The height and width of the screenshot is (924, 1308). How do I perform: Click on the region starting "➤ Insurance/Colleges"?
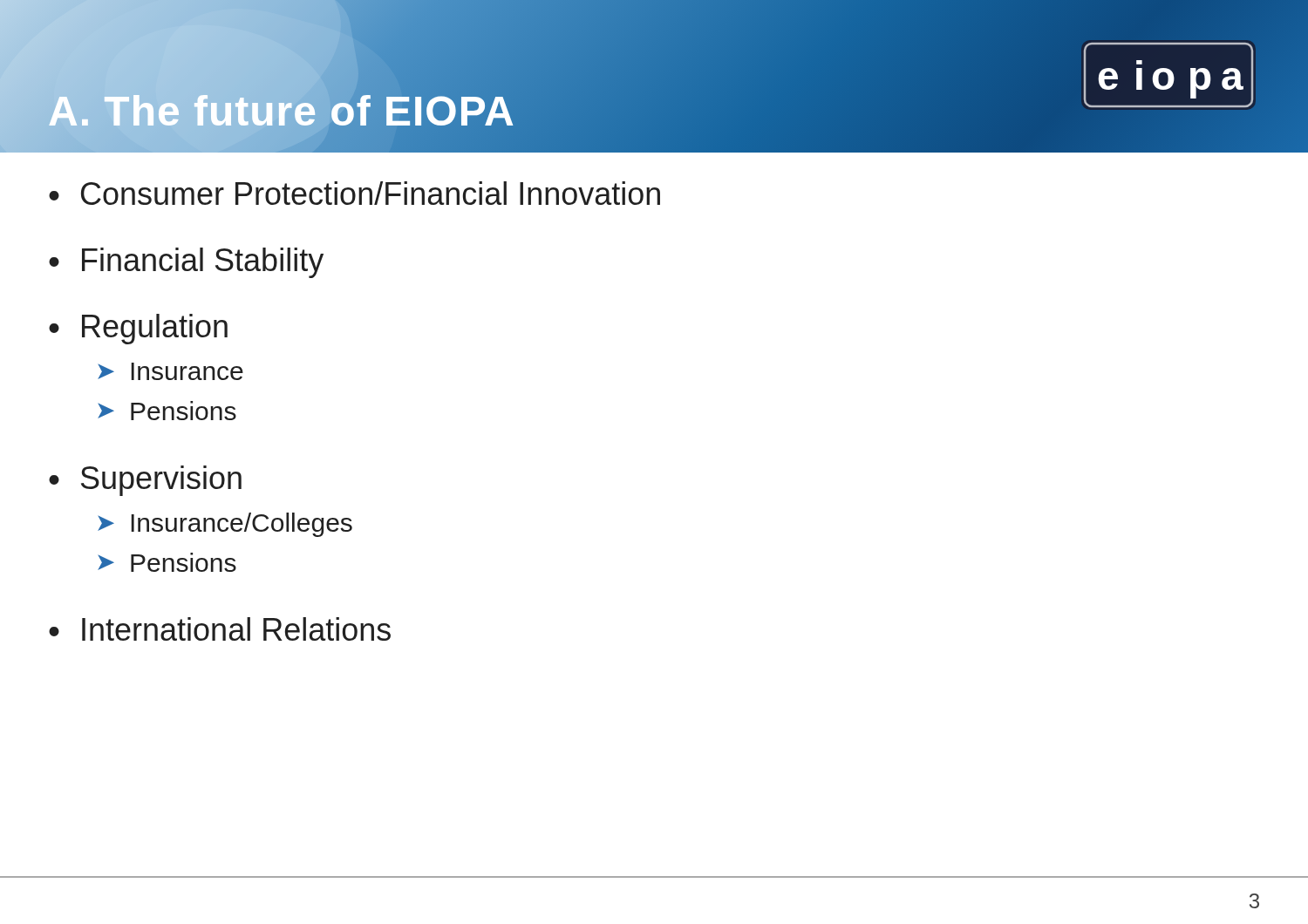coord(224,523)
